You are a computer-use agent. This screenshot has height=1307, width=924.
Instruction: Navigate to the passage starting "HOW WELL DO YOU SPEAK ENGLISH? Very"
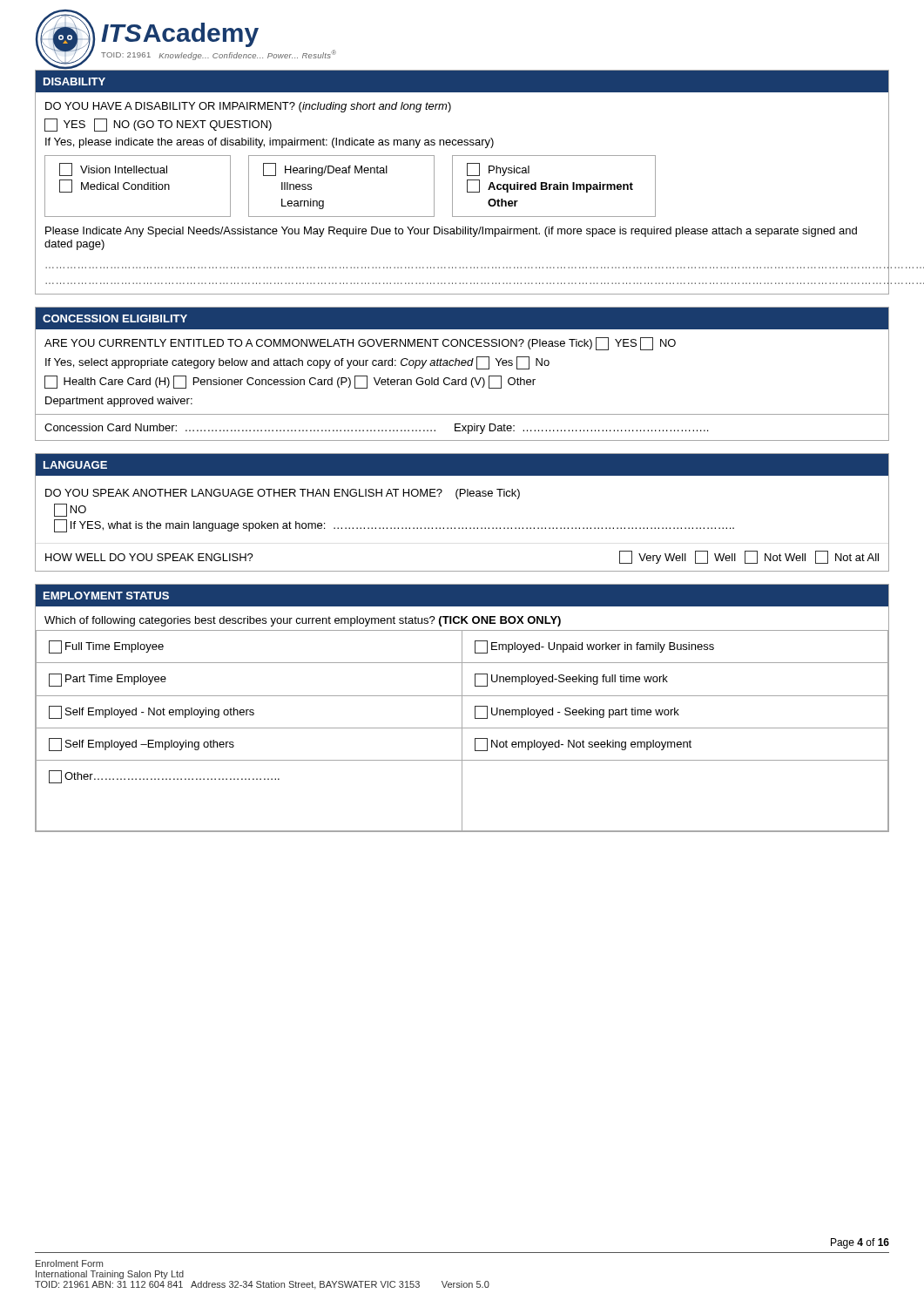(x=147, y=557)
